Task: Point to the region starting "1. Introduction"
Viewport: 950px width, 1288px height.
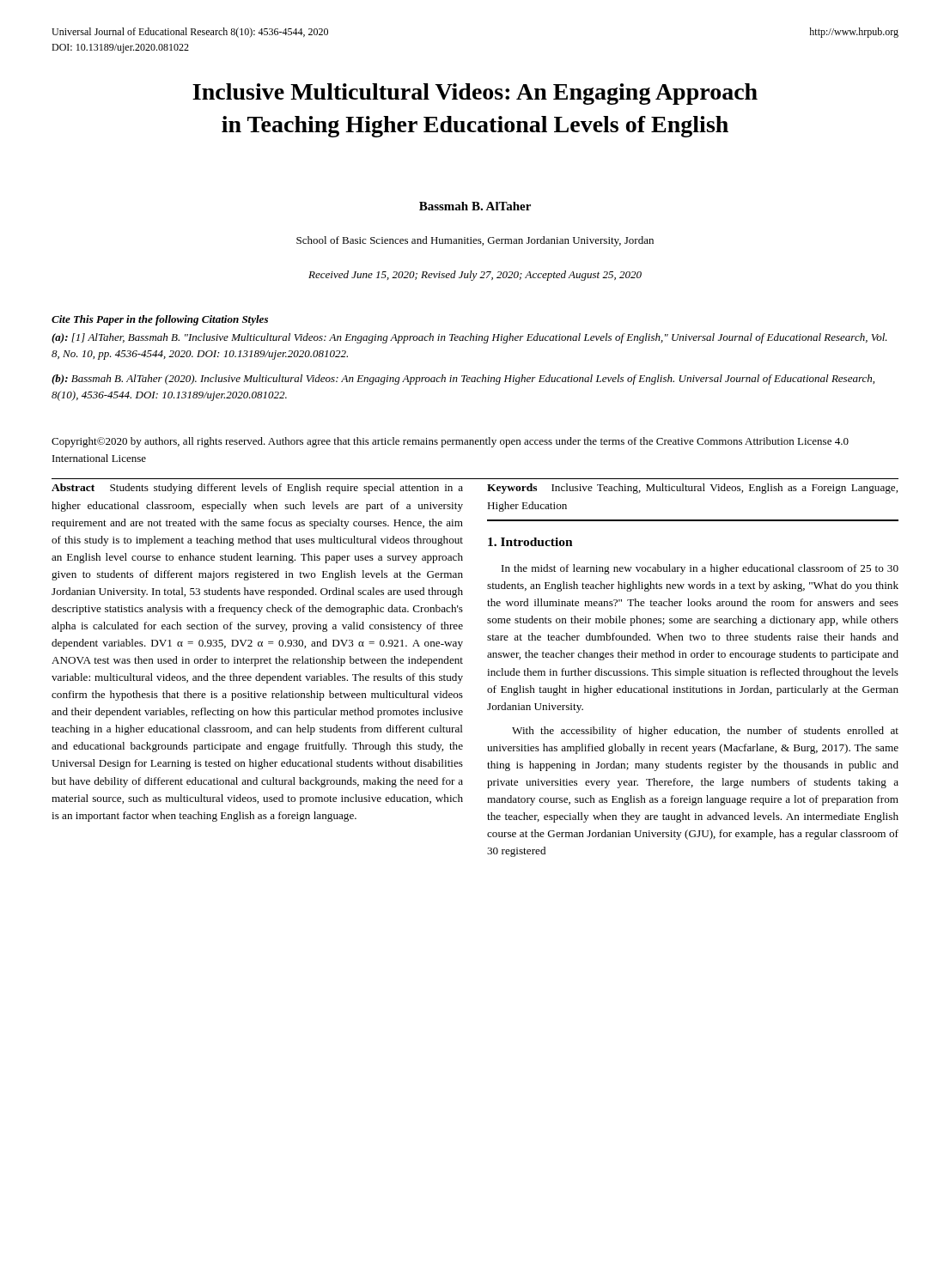Action: pyautogui.click(x=530, y=542)
